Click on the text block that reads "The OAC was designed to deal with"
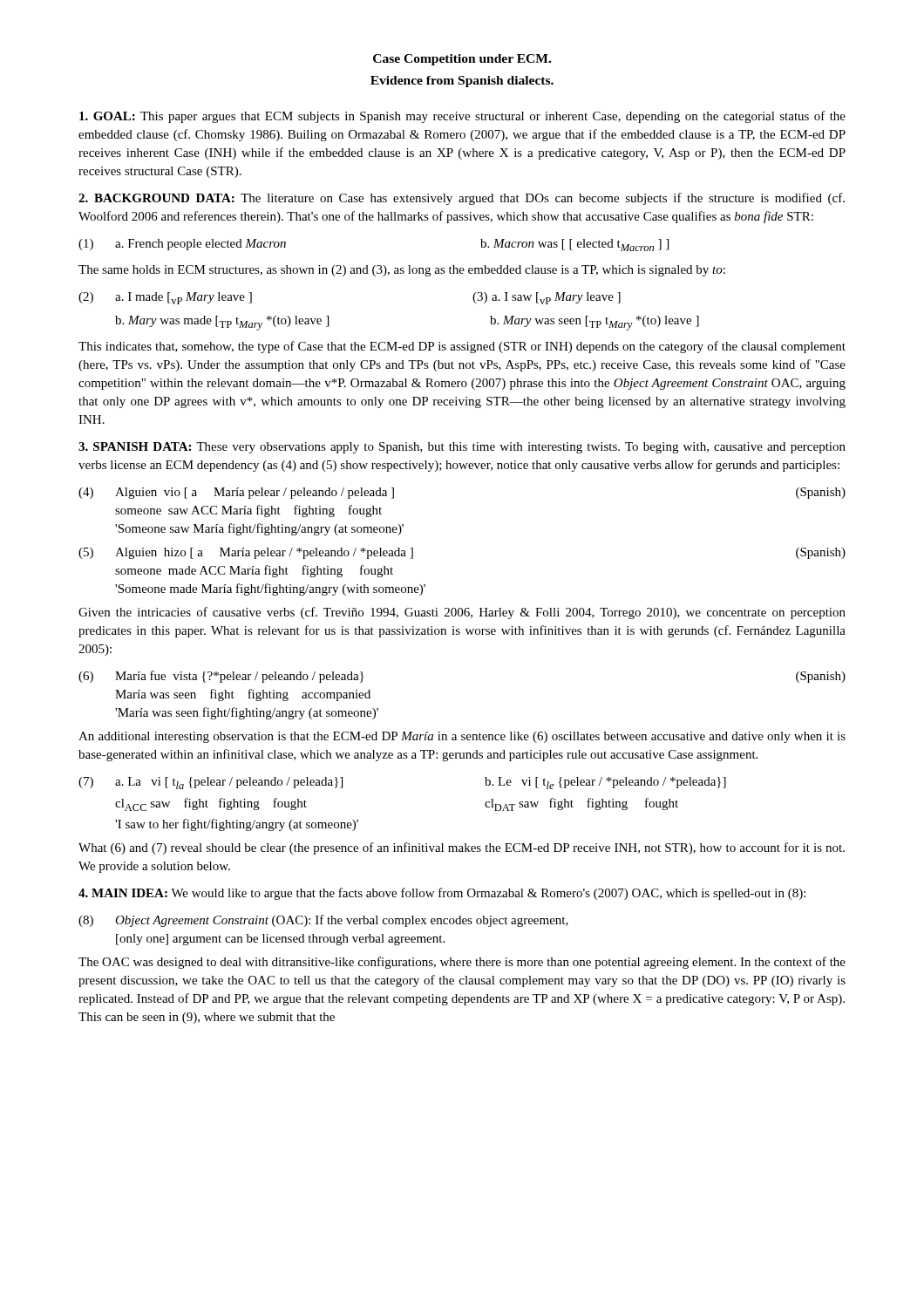Screen dimensions: 1308x924 click(x=462, y=989)
